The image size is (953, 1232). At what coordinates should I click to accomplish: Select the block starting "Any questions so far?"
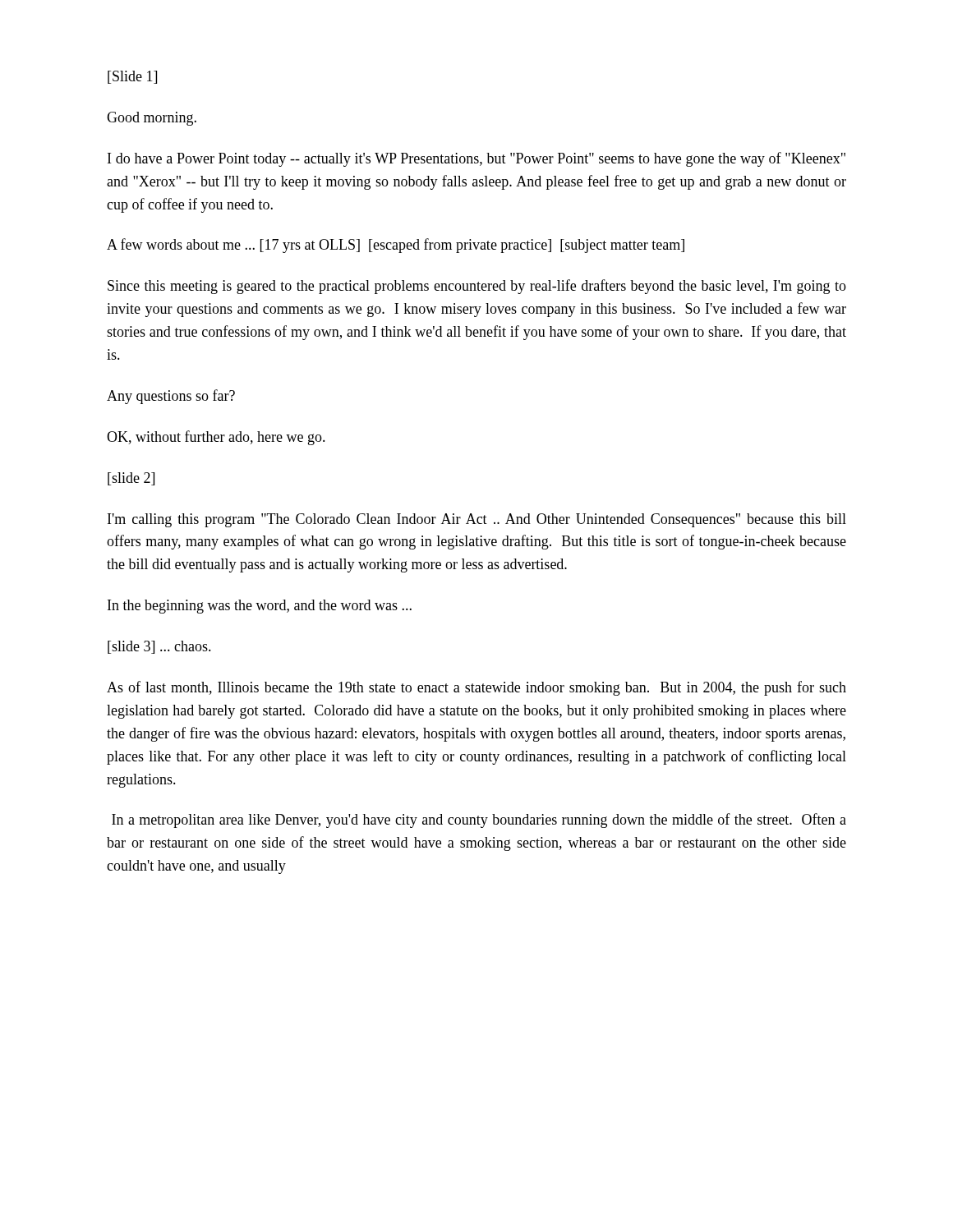(171, 396)
